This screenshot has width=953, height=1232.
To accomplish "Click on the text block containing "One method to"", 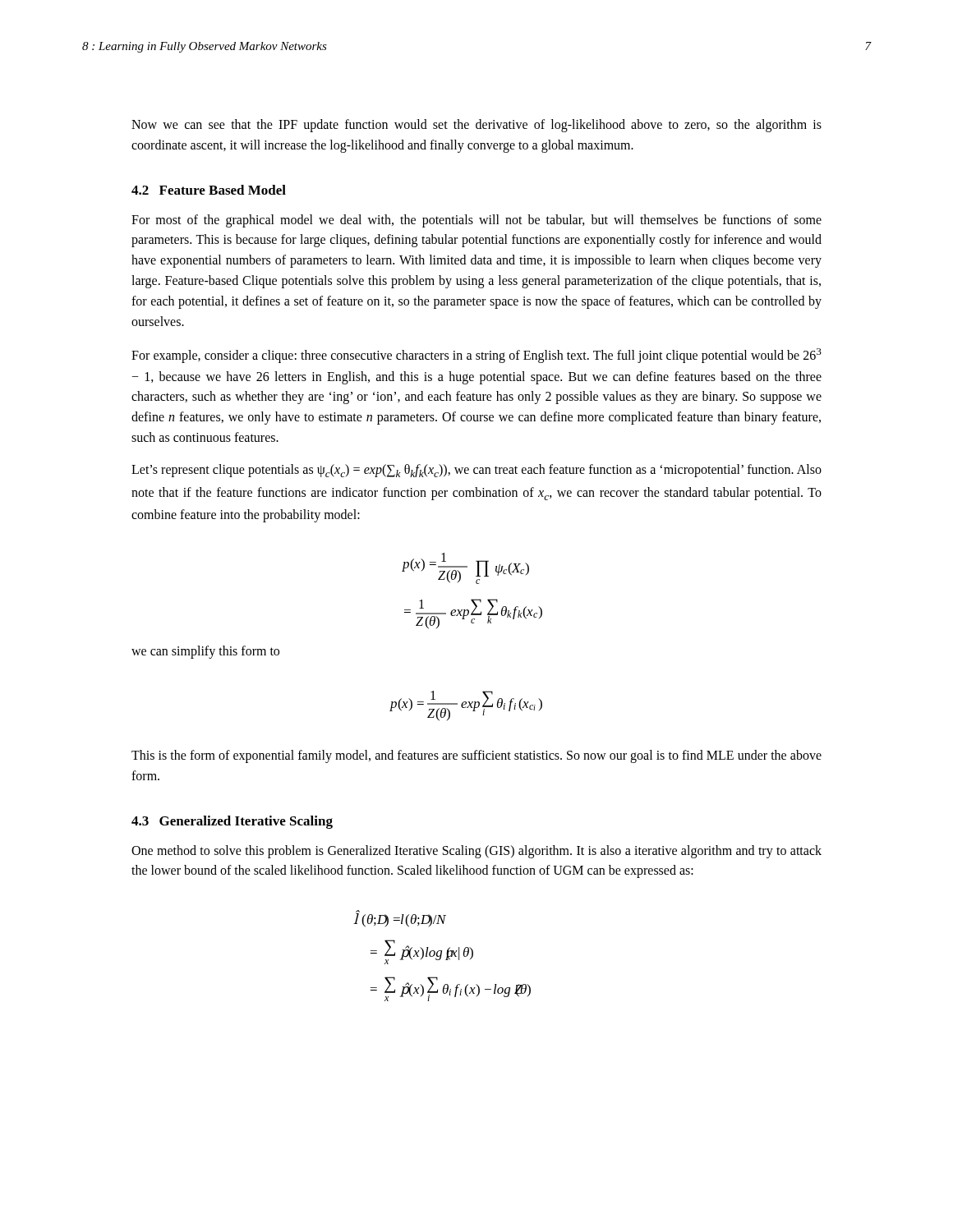I will tap(476, 860).
